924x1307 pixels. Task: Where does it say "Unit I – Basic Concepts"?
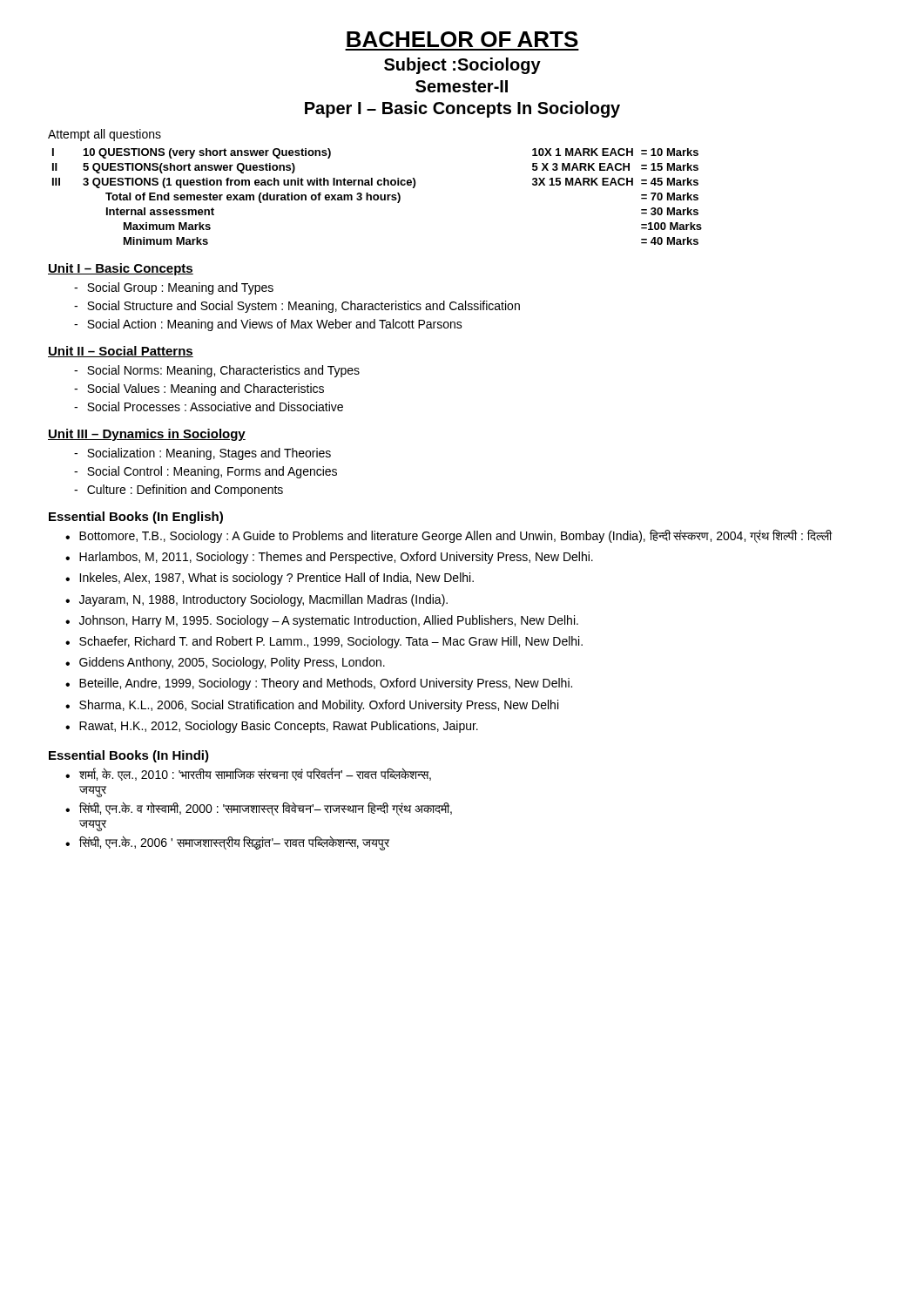pos(120,268)
